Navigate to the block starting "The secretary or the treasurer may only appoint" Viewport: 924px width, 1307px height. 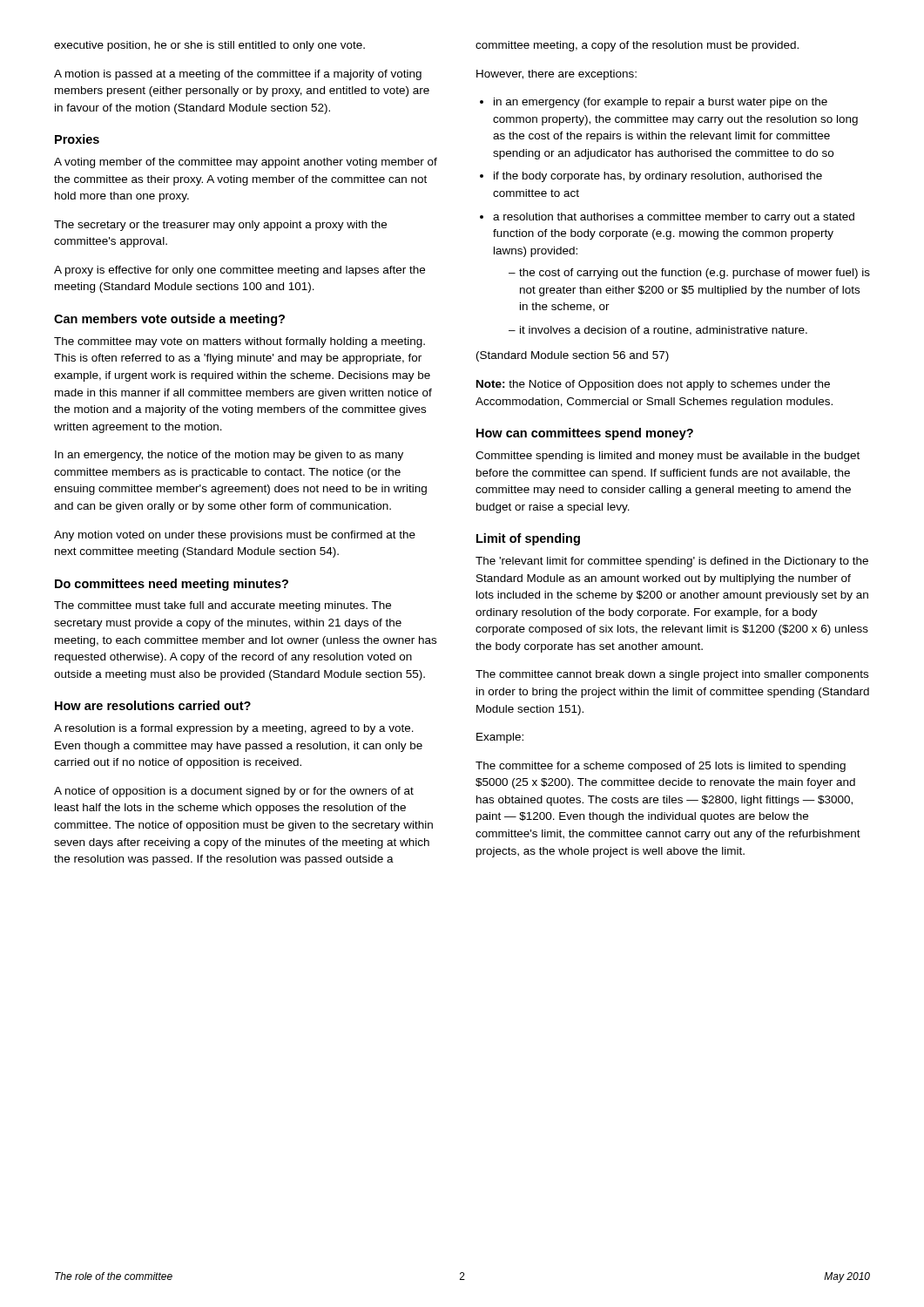coord(221,233)
